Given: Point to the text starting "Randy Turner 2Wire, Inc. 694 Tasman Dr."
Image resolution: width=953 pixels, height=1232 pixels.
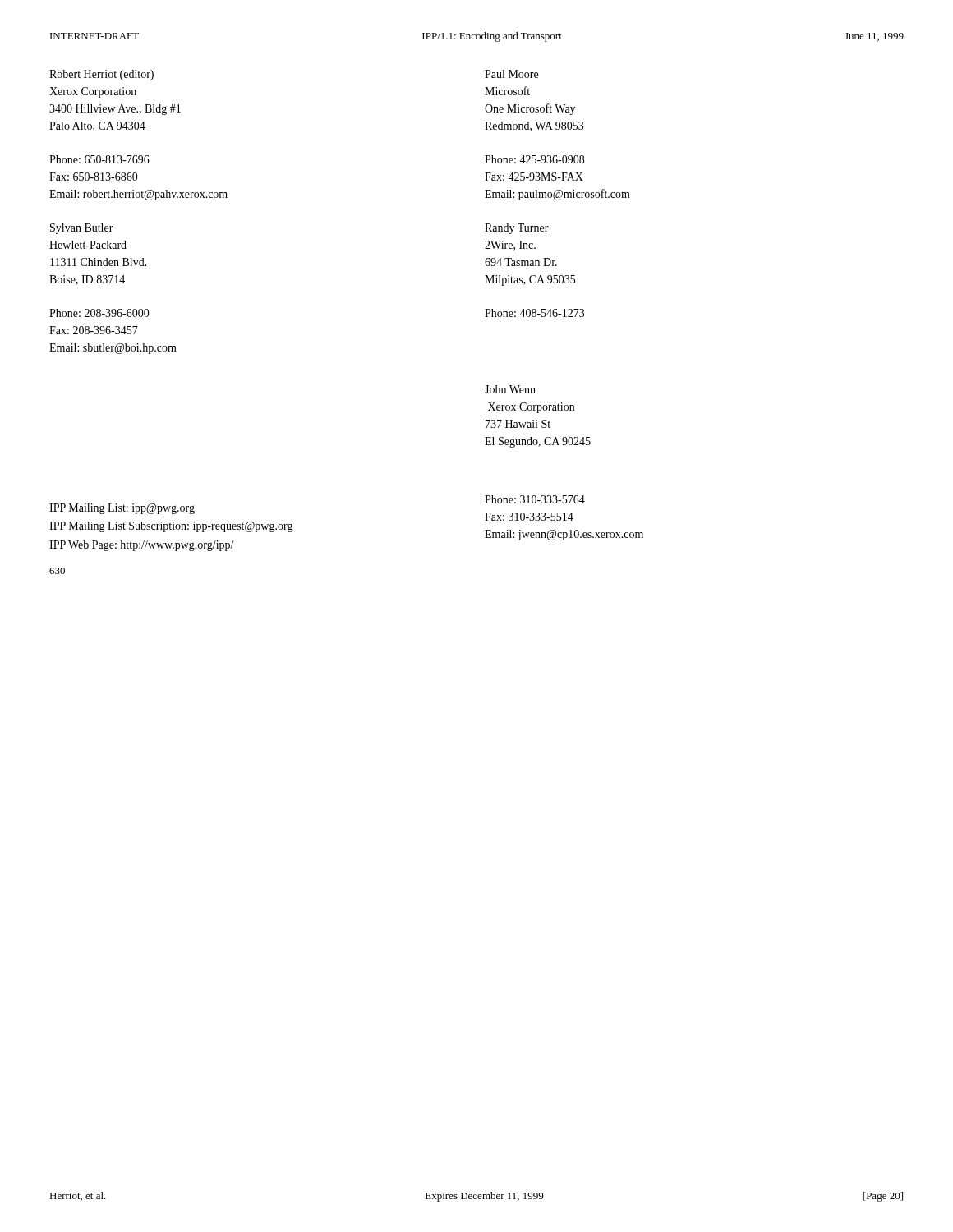Looking at the screenshot, I should coord(517,229).
